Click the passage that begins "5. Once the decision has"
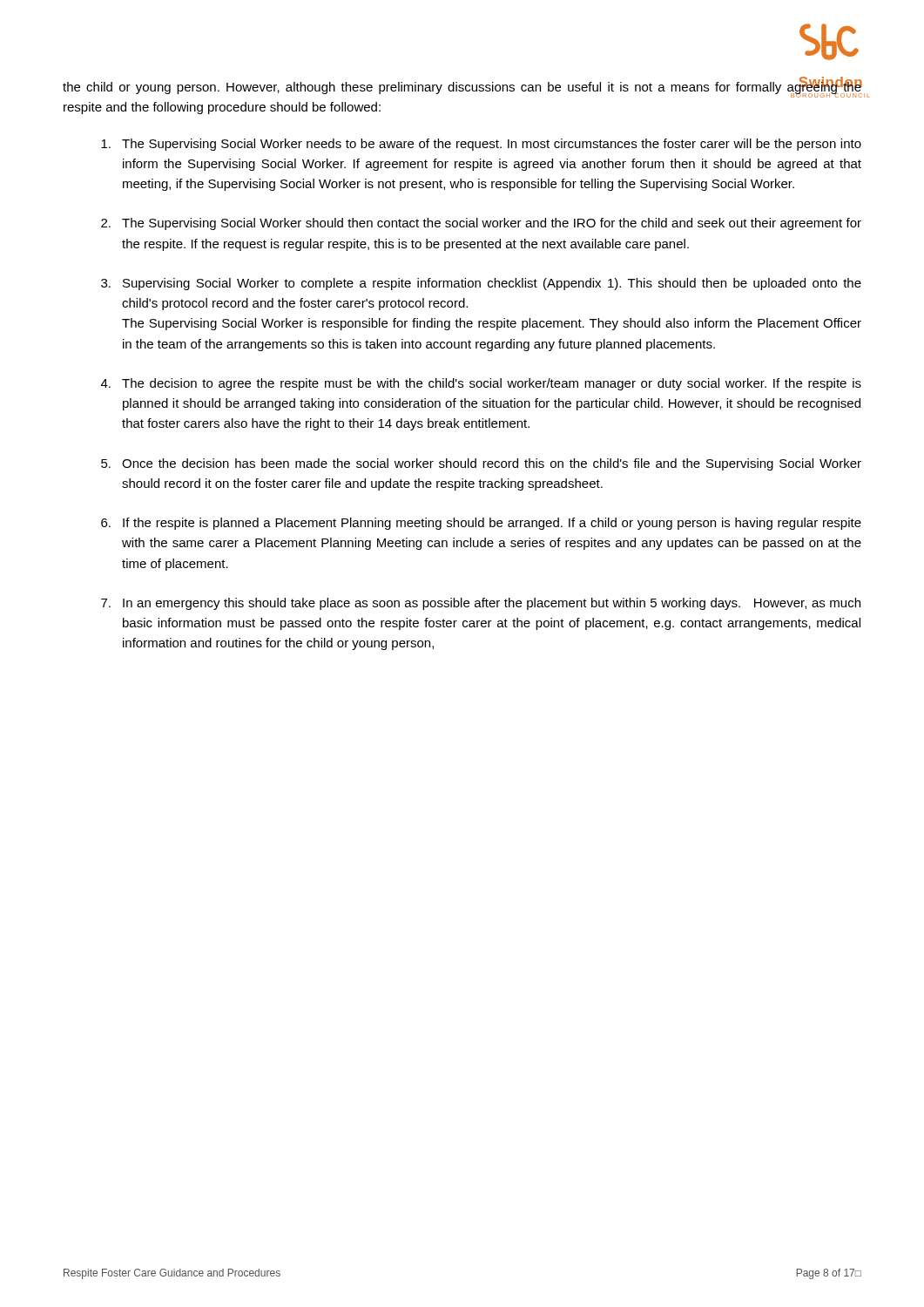 point(462,473)
